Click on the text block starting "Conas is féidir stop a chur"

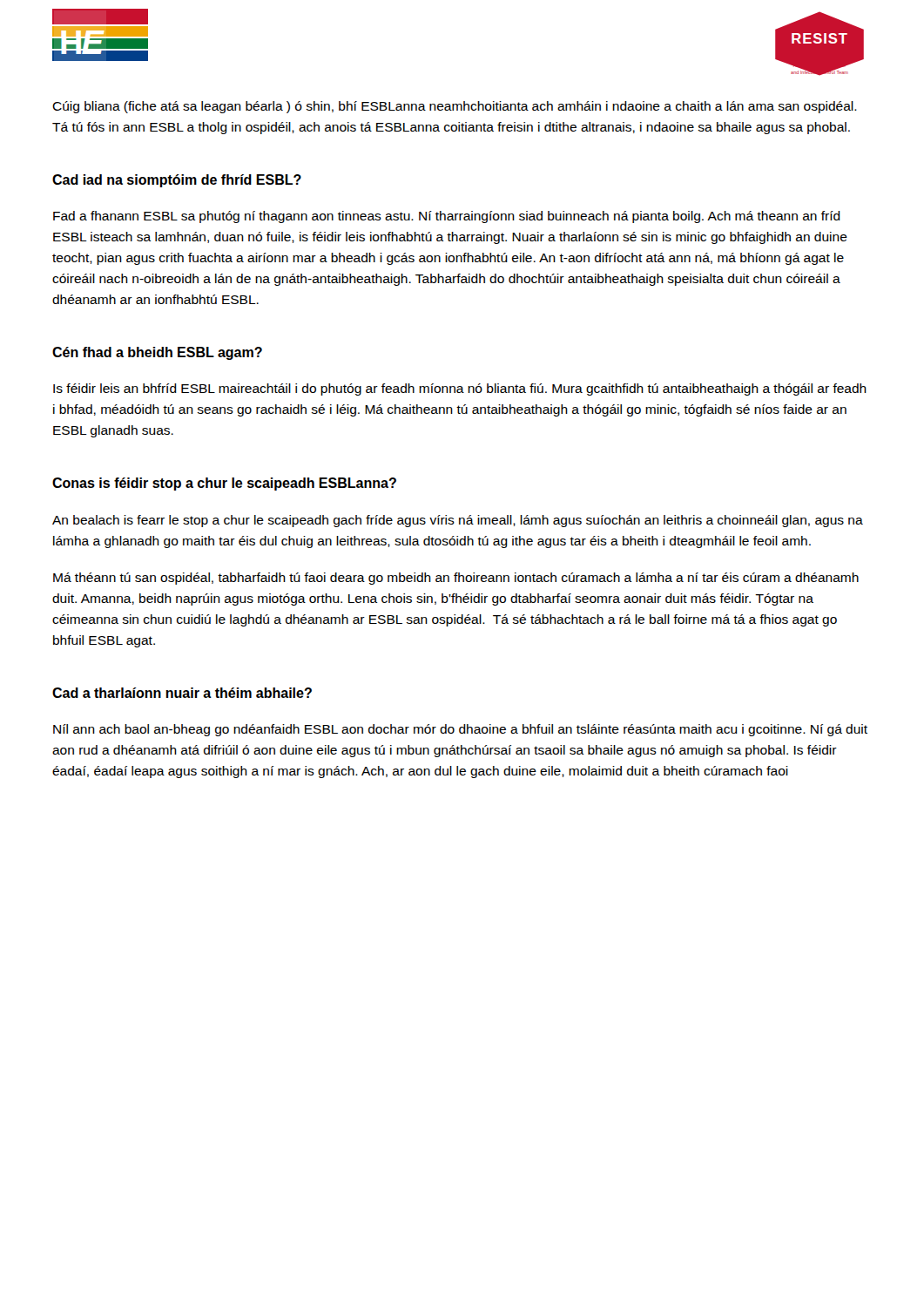[x=224, y=484]
